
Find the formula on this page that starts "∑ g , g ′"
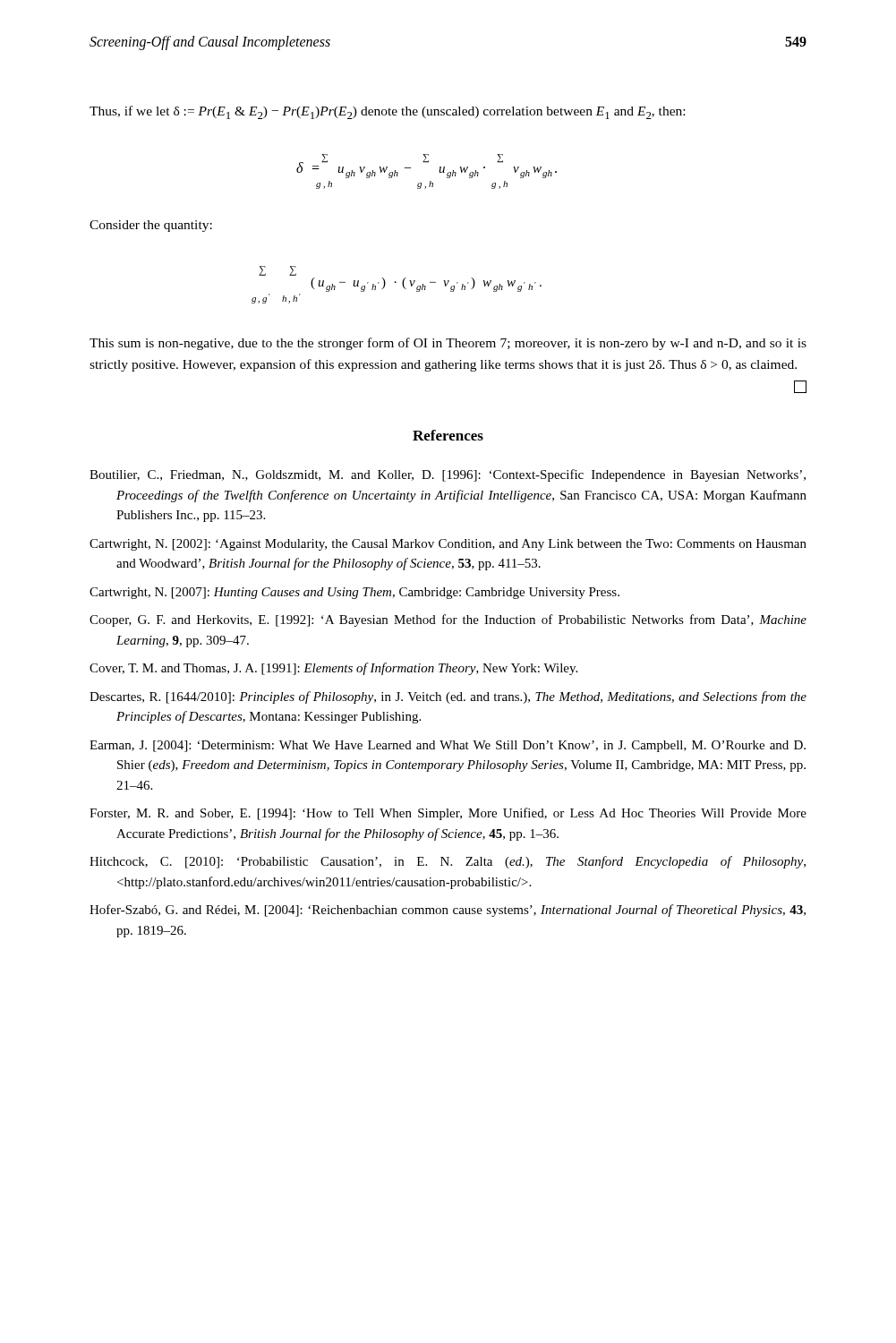[x=448, y=284]
